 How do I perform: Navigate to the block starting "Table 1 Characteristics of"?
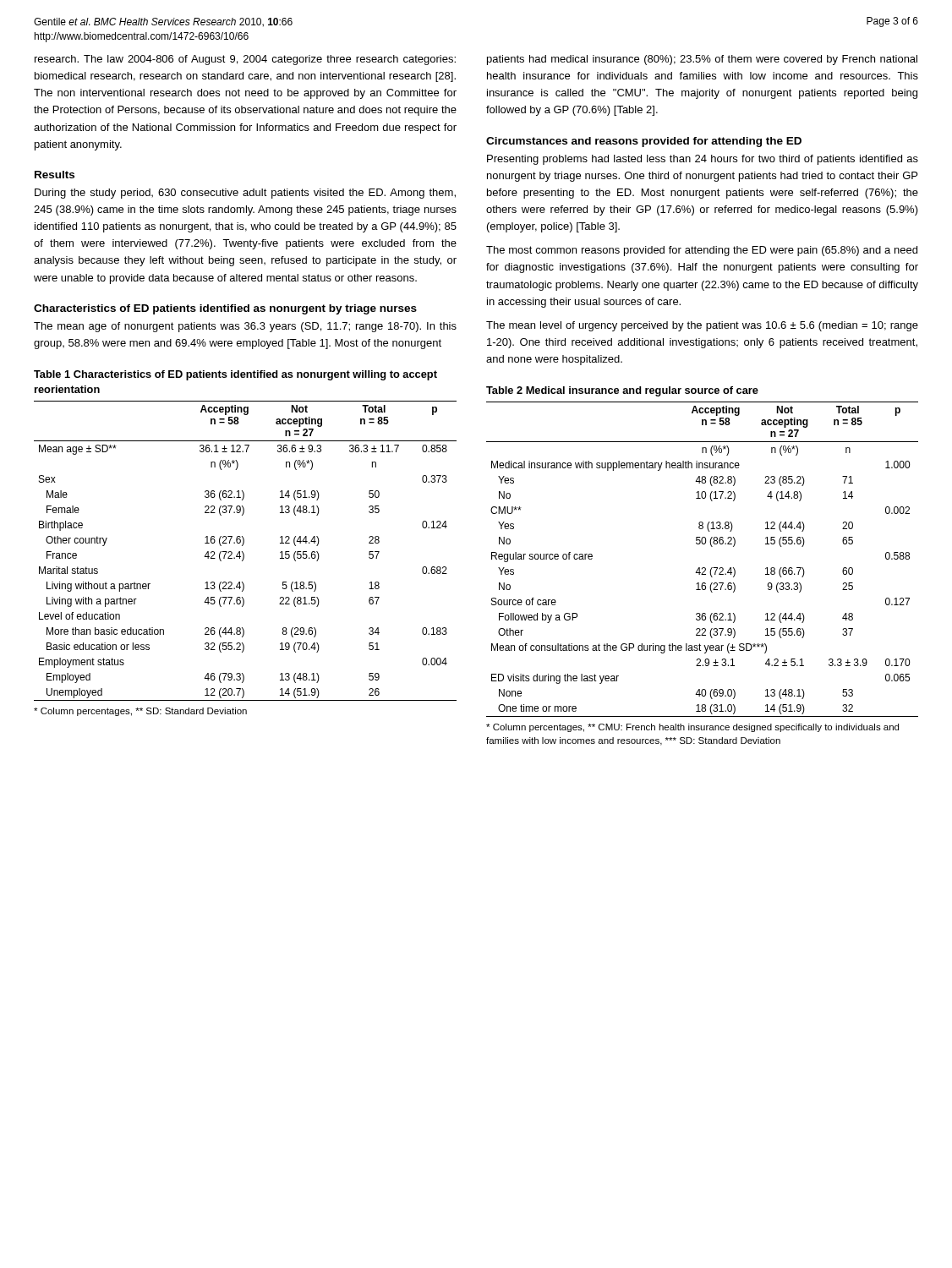[235, 382]
